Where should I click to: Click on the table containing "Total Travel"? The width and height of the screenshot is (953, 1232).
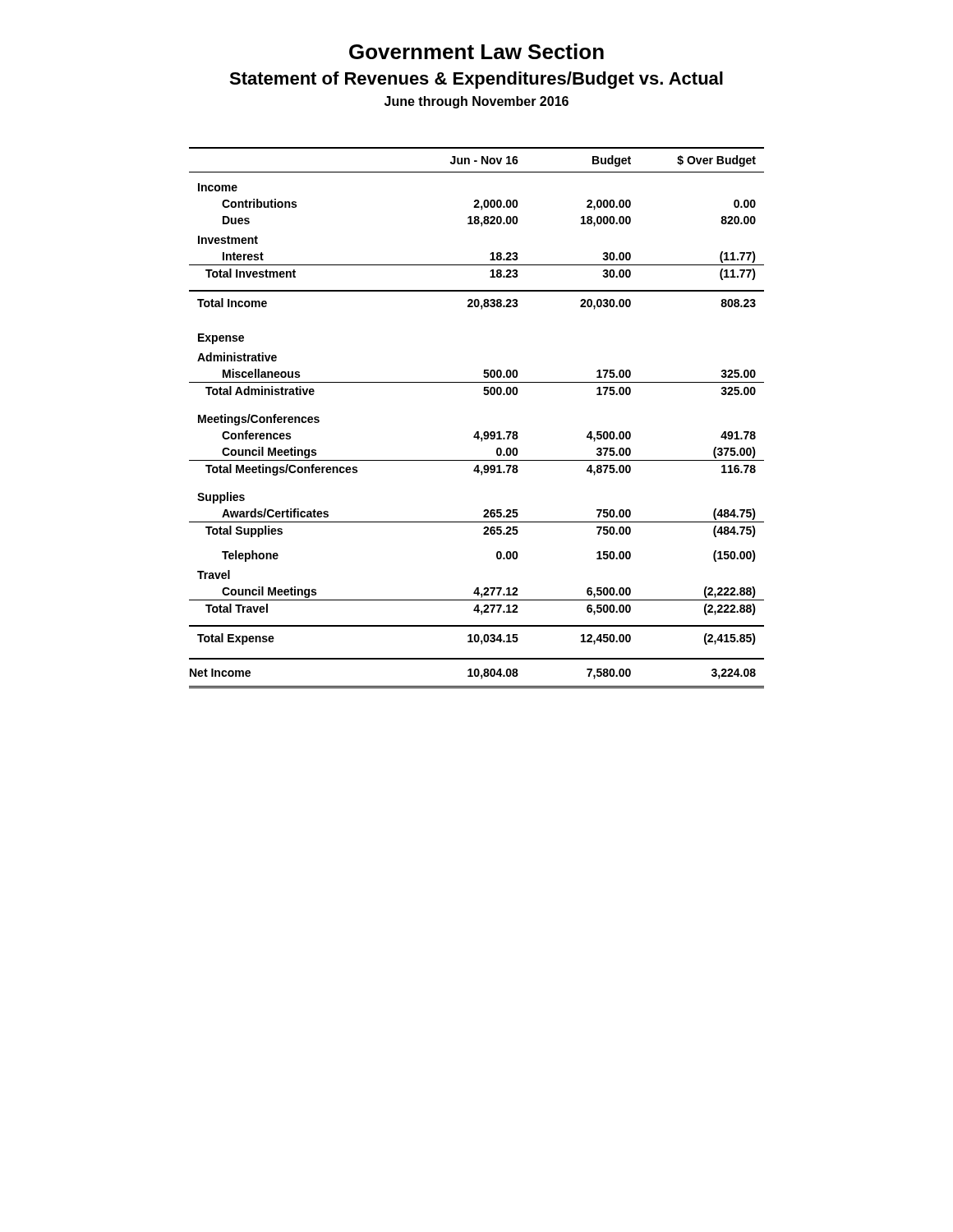coord(476,418)
